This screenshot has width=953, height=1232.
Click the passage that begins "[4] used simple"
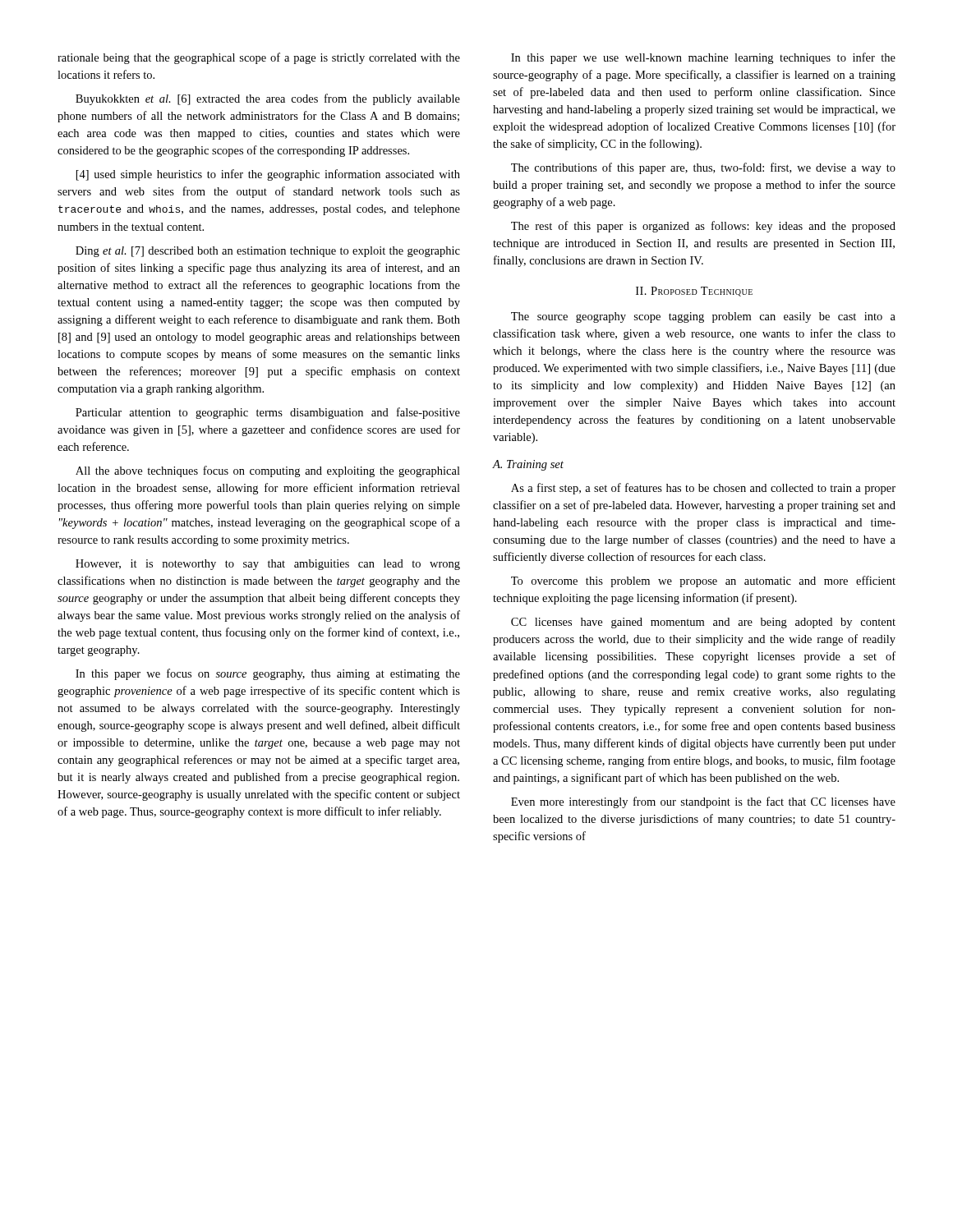[259, 201]
